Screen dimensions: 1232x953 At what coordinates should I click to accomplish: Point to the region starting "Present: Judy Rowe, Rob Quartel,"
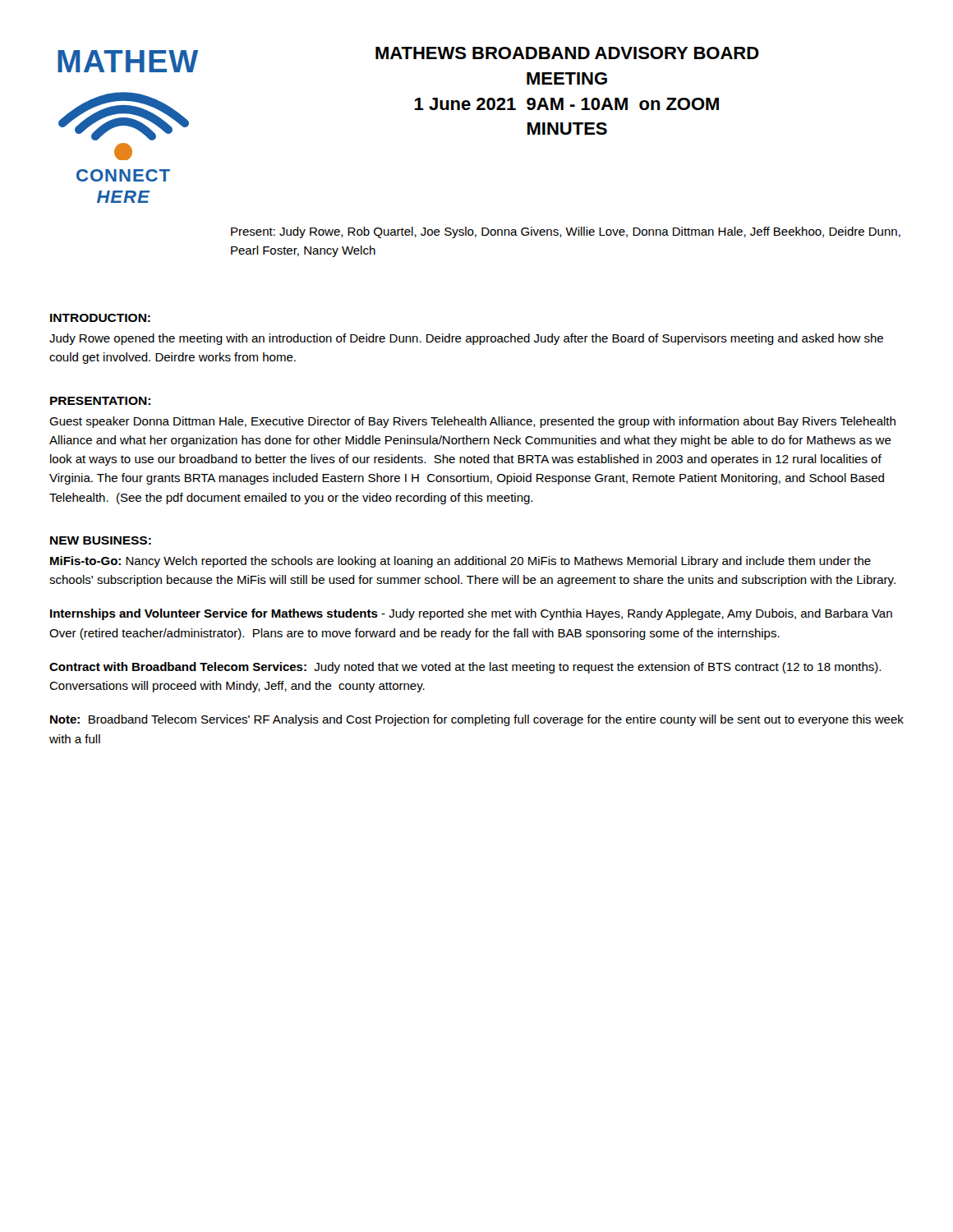(566, 240)
